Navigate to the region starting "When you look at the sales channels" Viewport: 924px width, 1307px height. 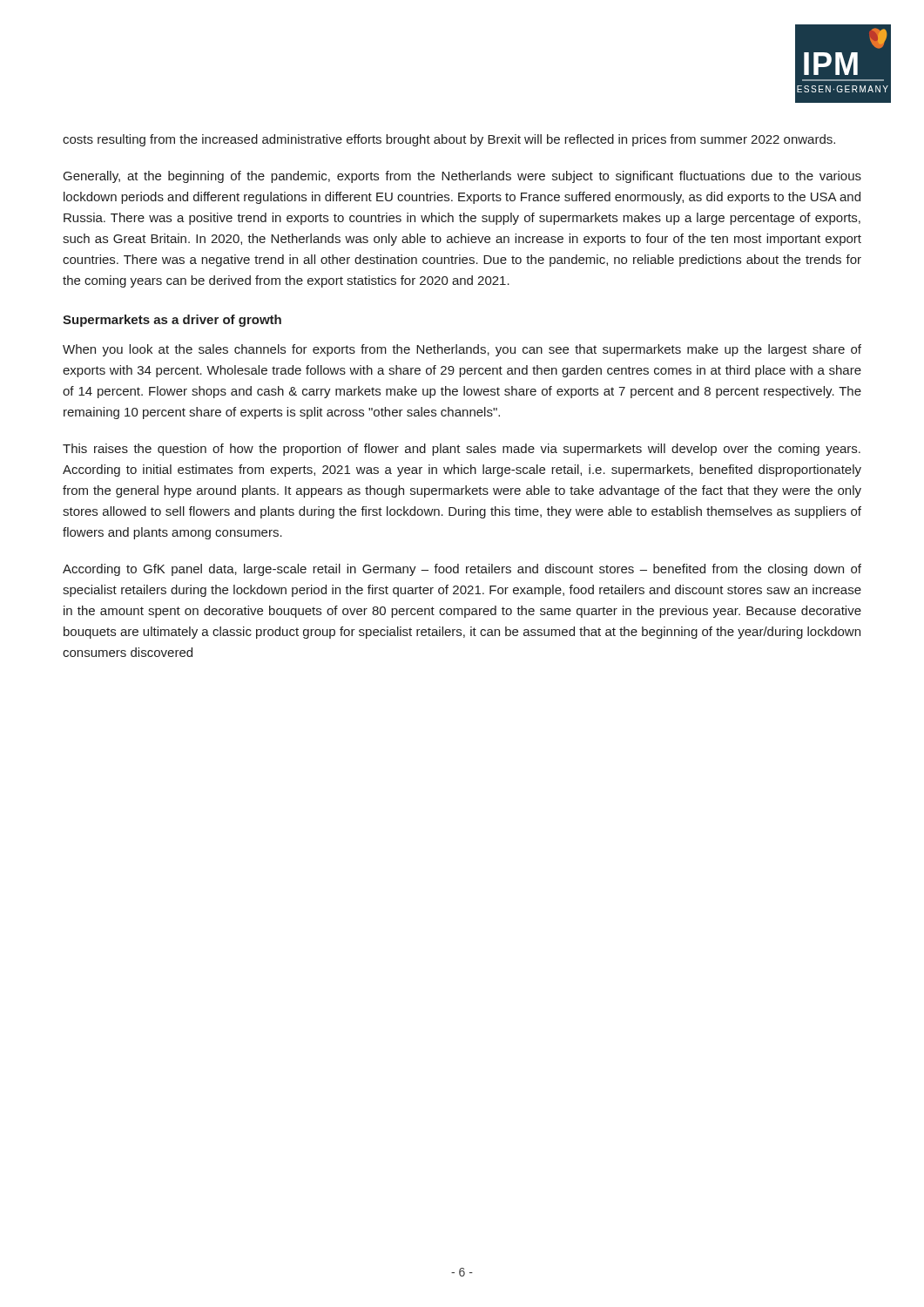(462, 381)
